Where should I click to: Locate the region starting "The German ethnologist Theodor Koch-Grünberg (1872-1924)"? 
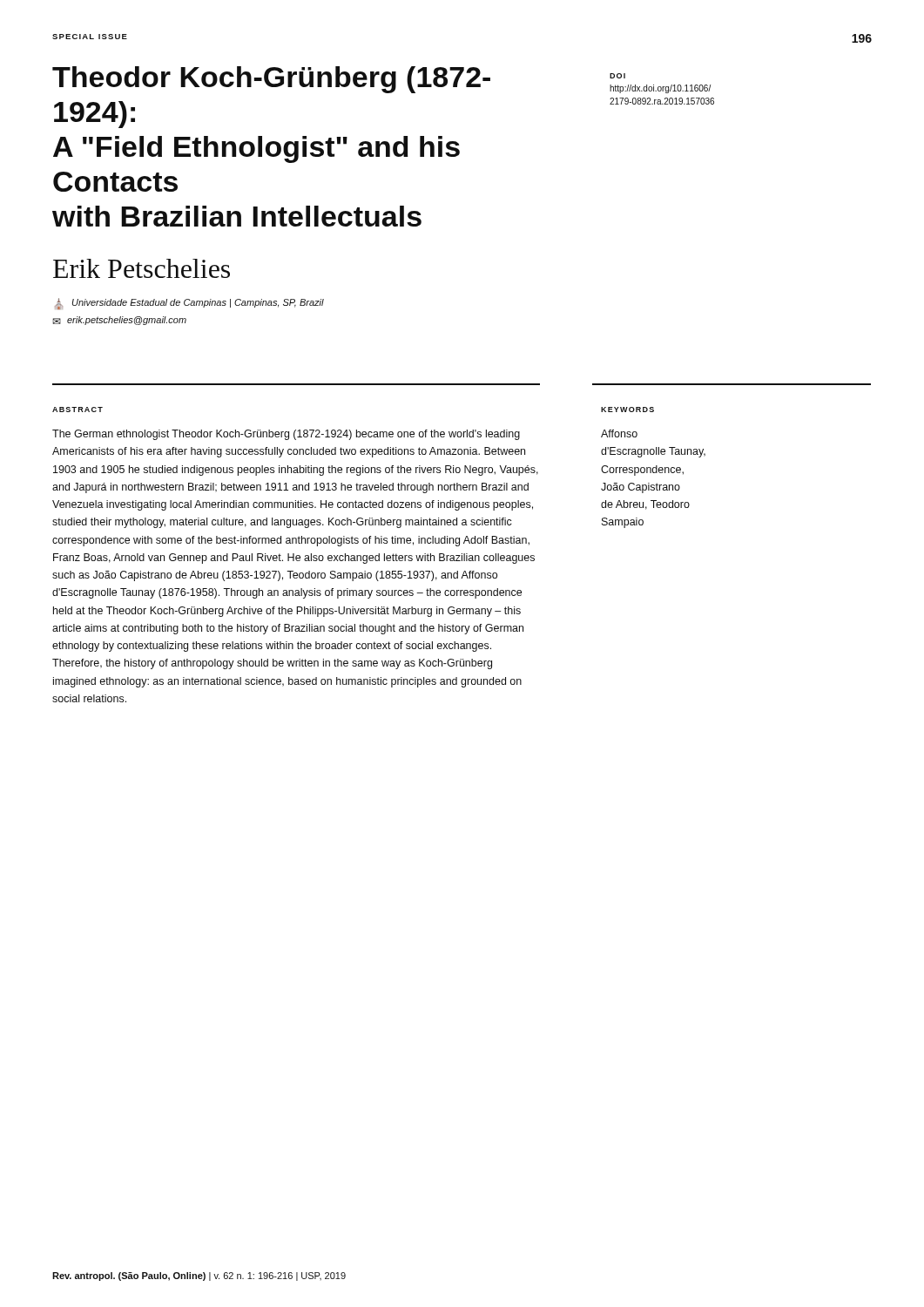coord(295,566)
